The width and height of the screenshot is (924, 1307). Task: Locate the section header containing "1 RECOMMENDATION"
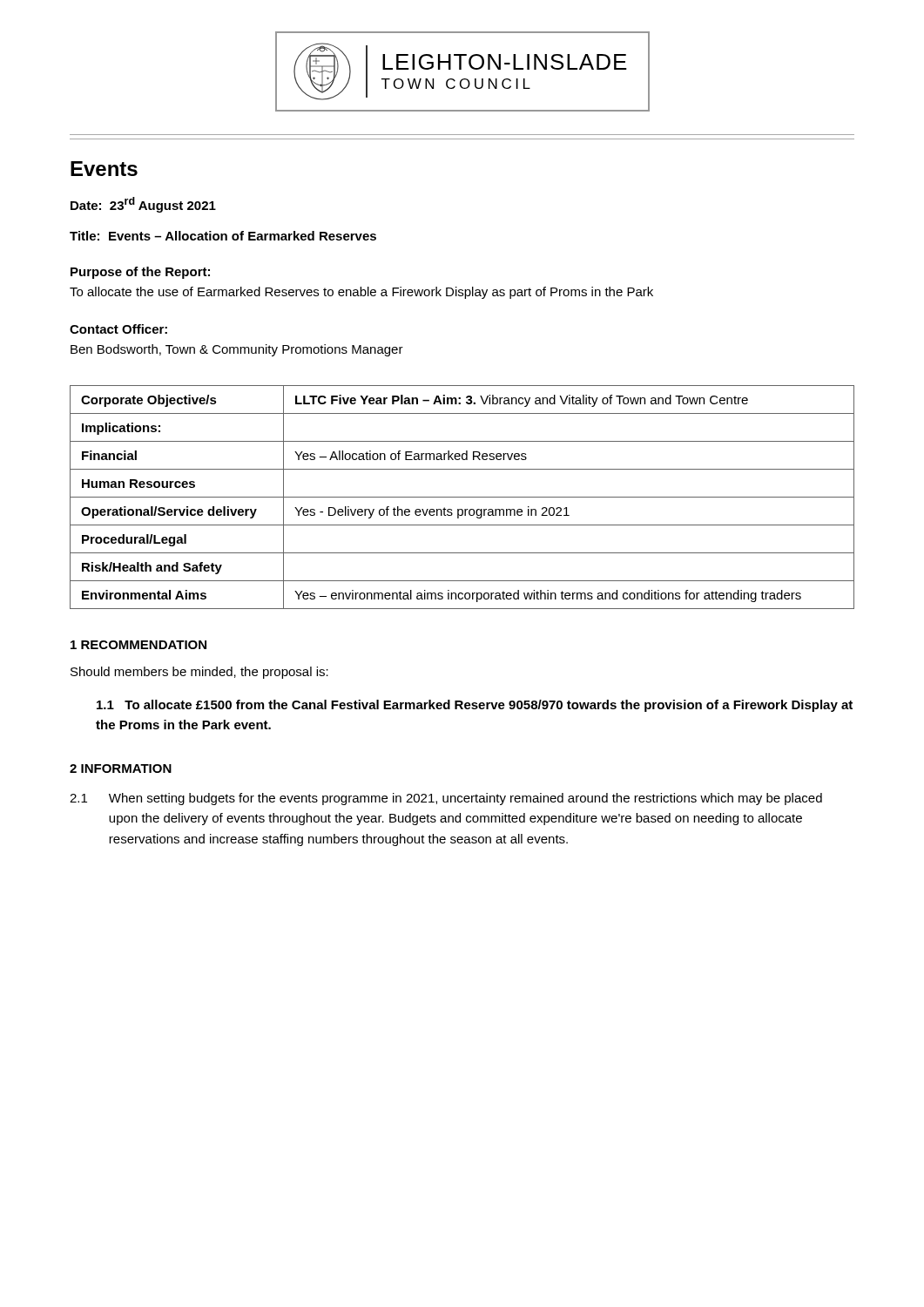(x=139, y=644)
